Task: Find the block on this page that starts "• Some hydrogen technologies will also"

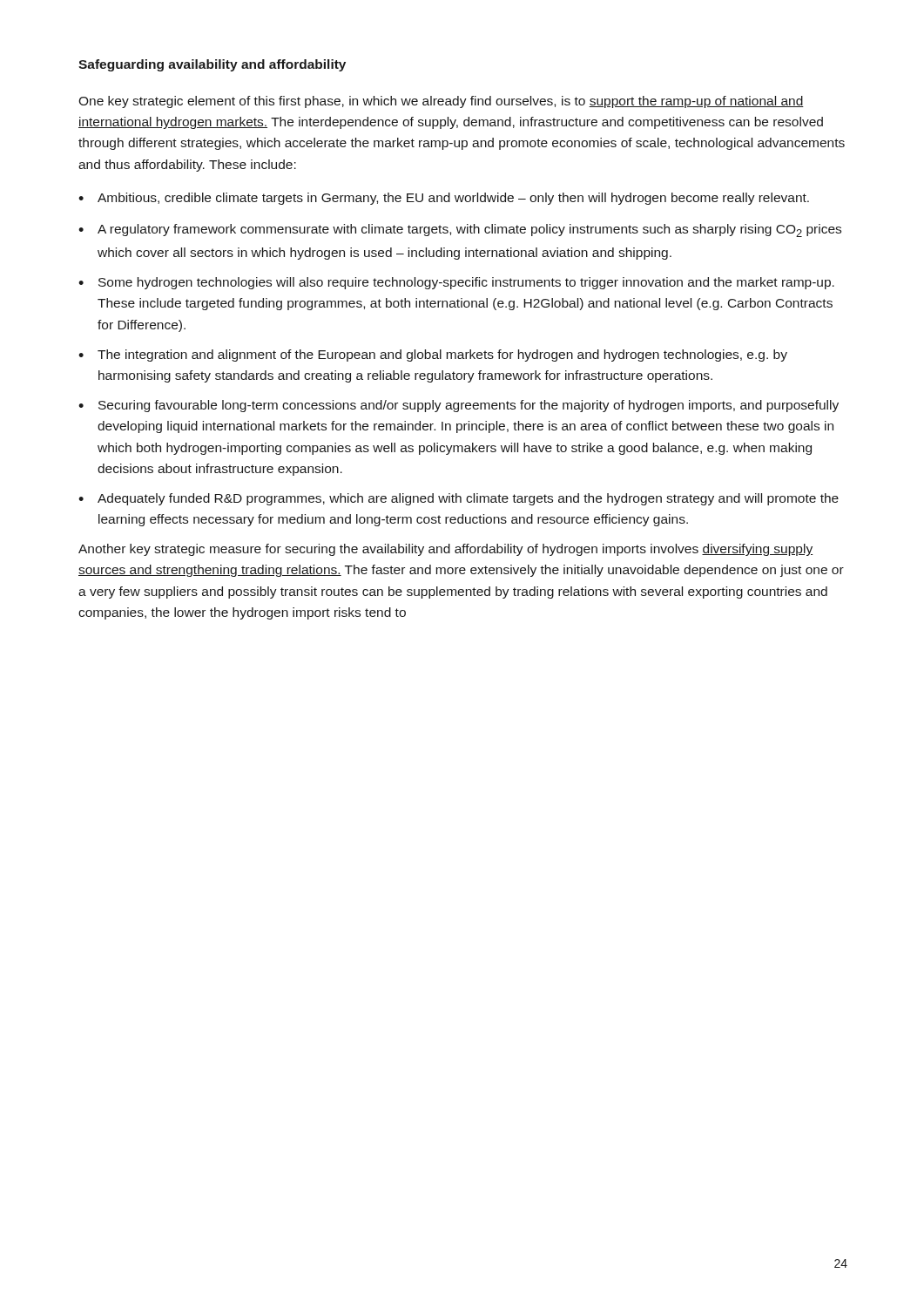Action: (463, 304)
